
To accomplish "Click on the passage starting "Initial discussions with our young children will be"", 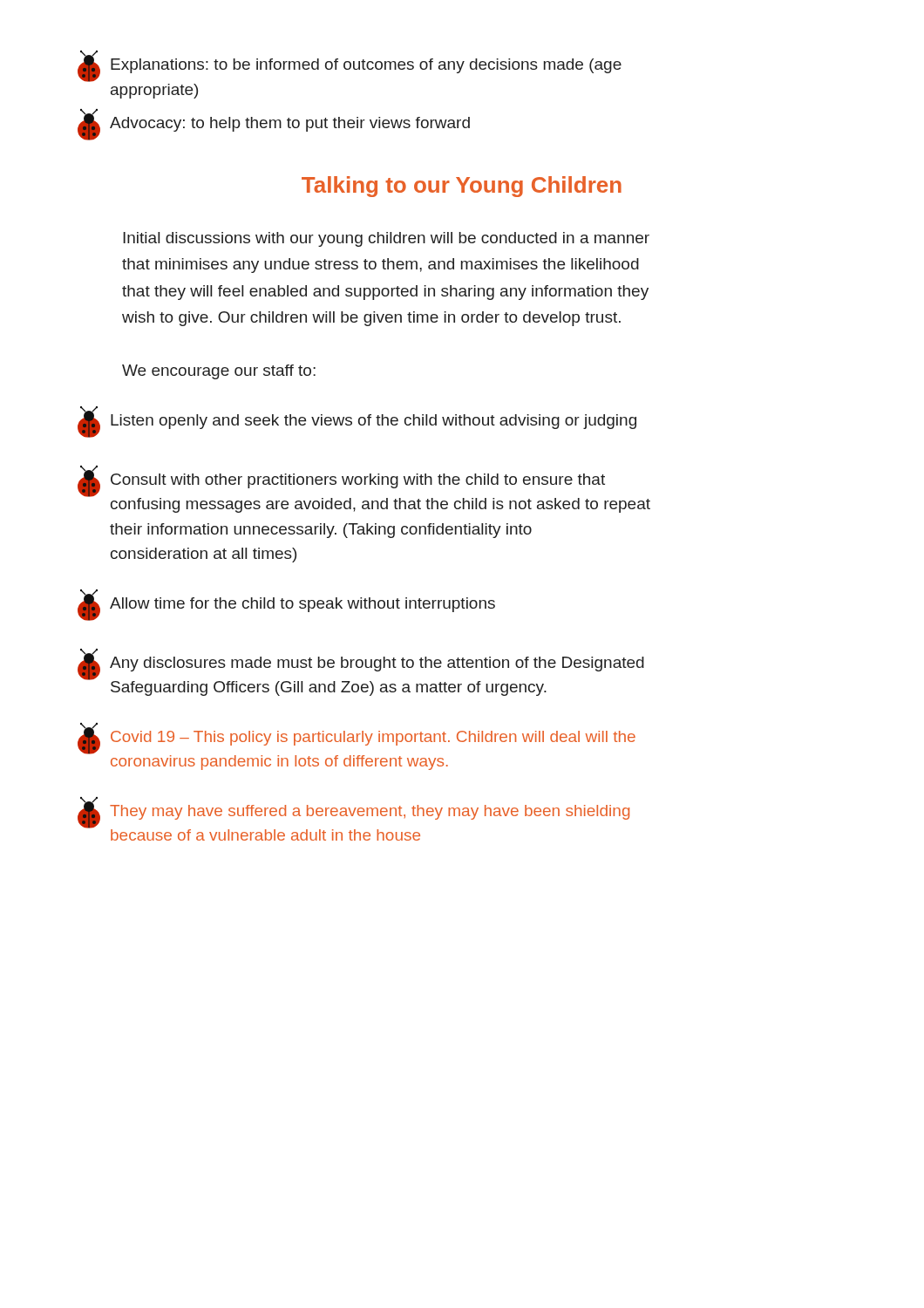I will [x=386, y=277].
